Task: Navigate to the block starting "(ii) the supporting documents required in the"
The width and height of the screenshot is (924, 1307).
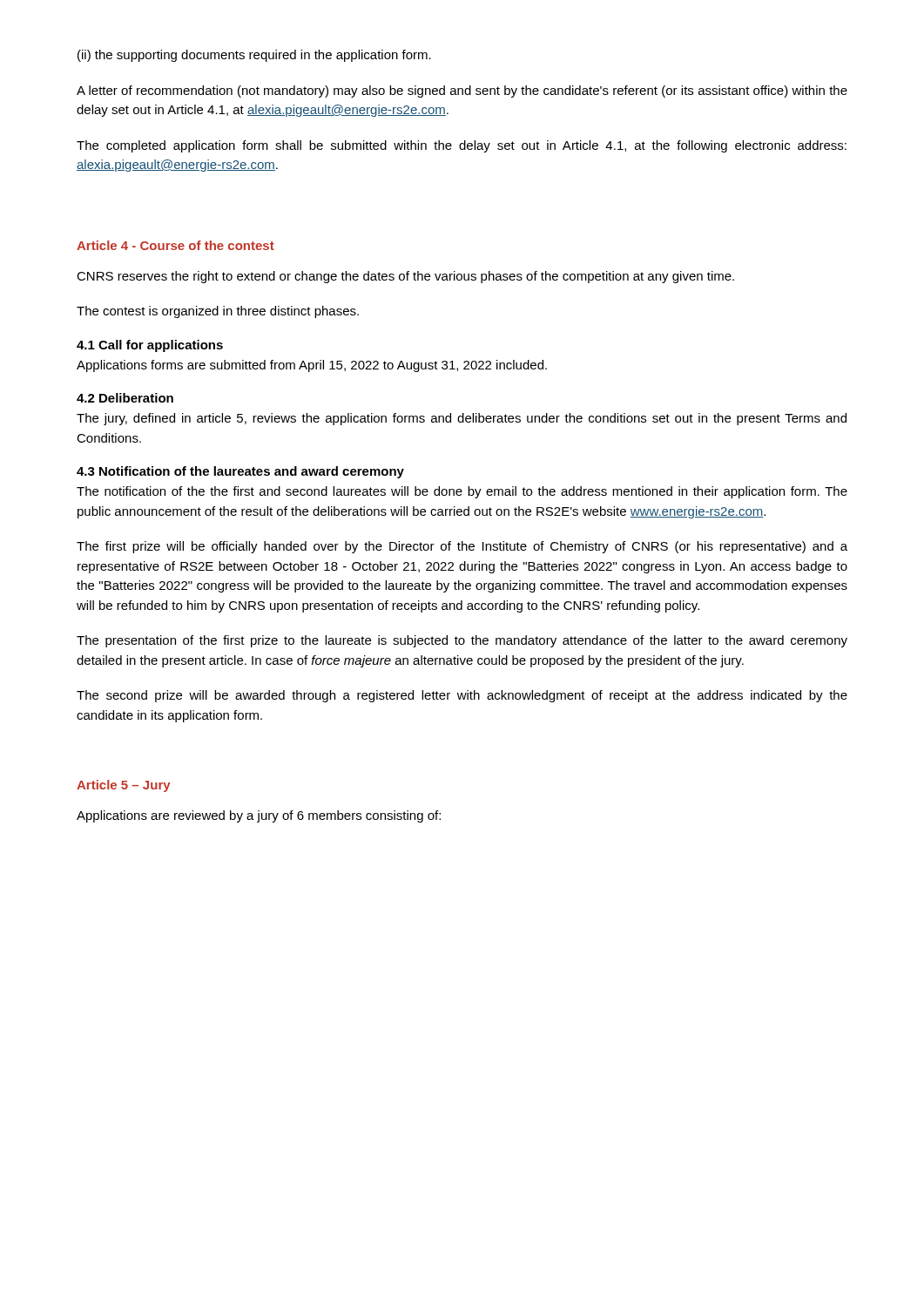Action: pyautogui.click(x=254, y=54)
